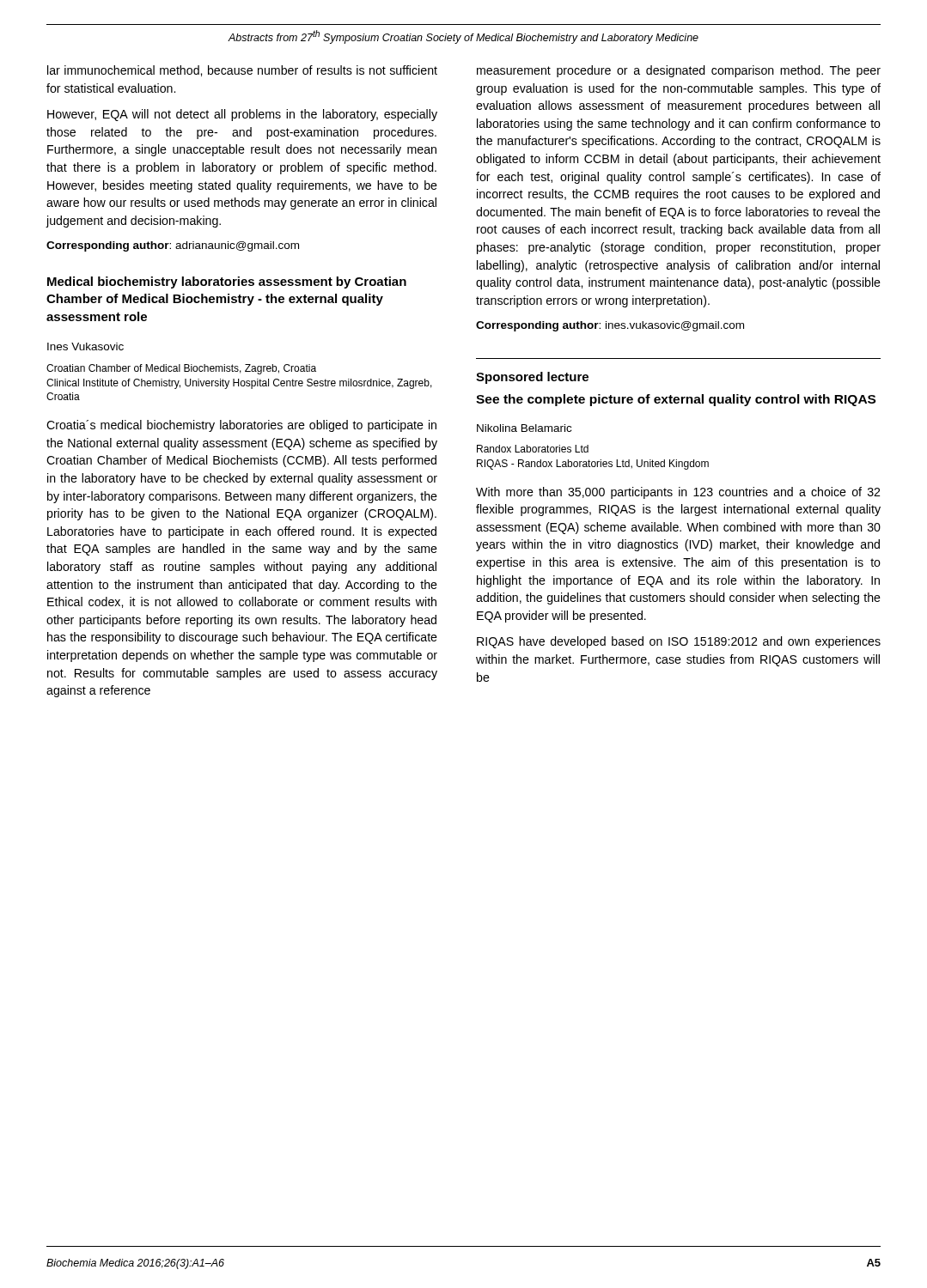This screenshot has height=1288, width=927.
Task: Locate the text containing "Nikolina Belamaric"
Action: [524, 428]
